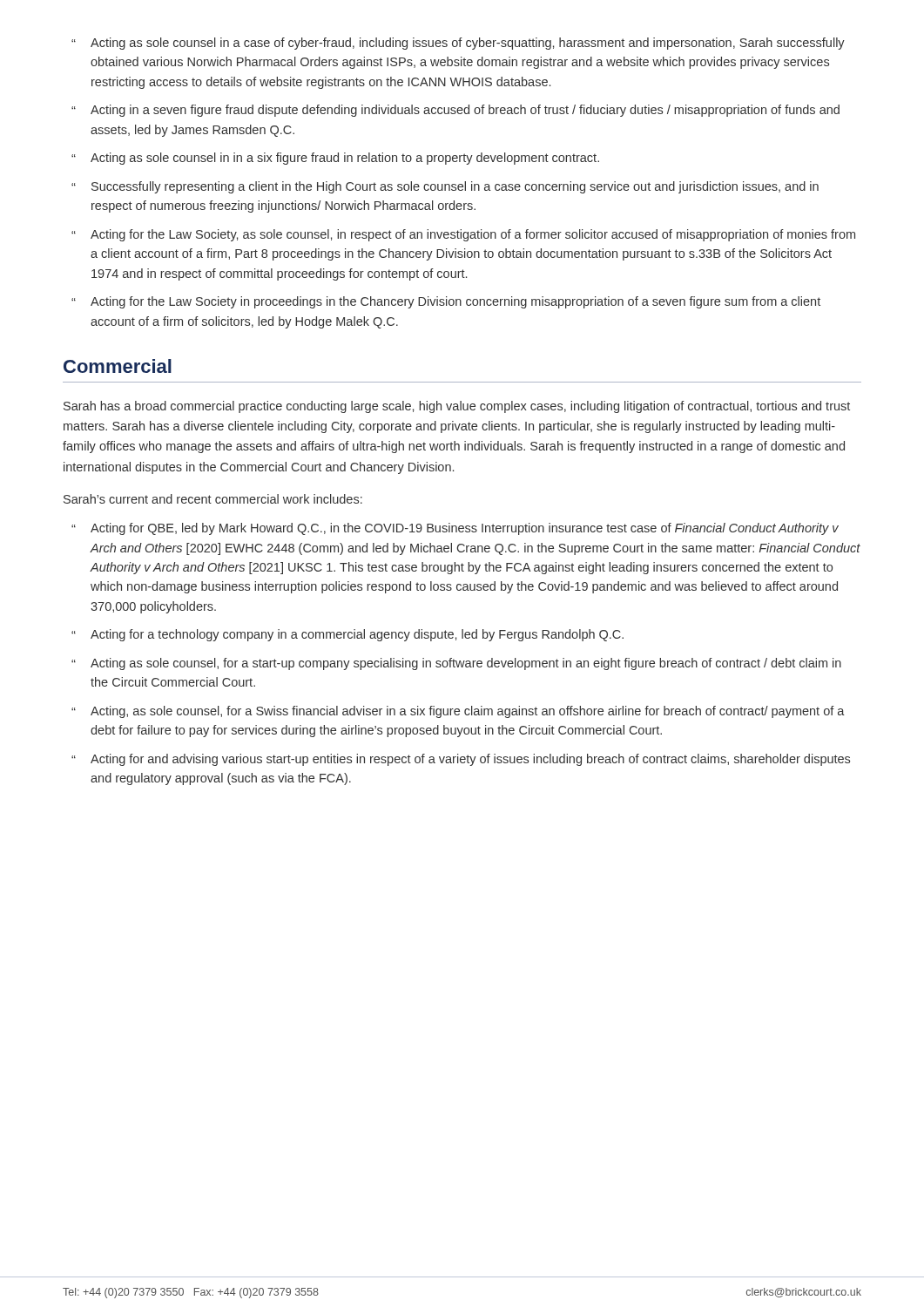Where is the passage that starts "Acting as sole counsel in a case of"?
Screen dimensions: 1307x924
(466, 62)
